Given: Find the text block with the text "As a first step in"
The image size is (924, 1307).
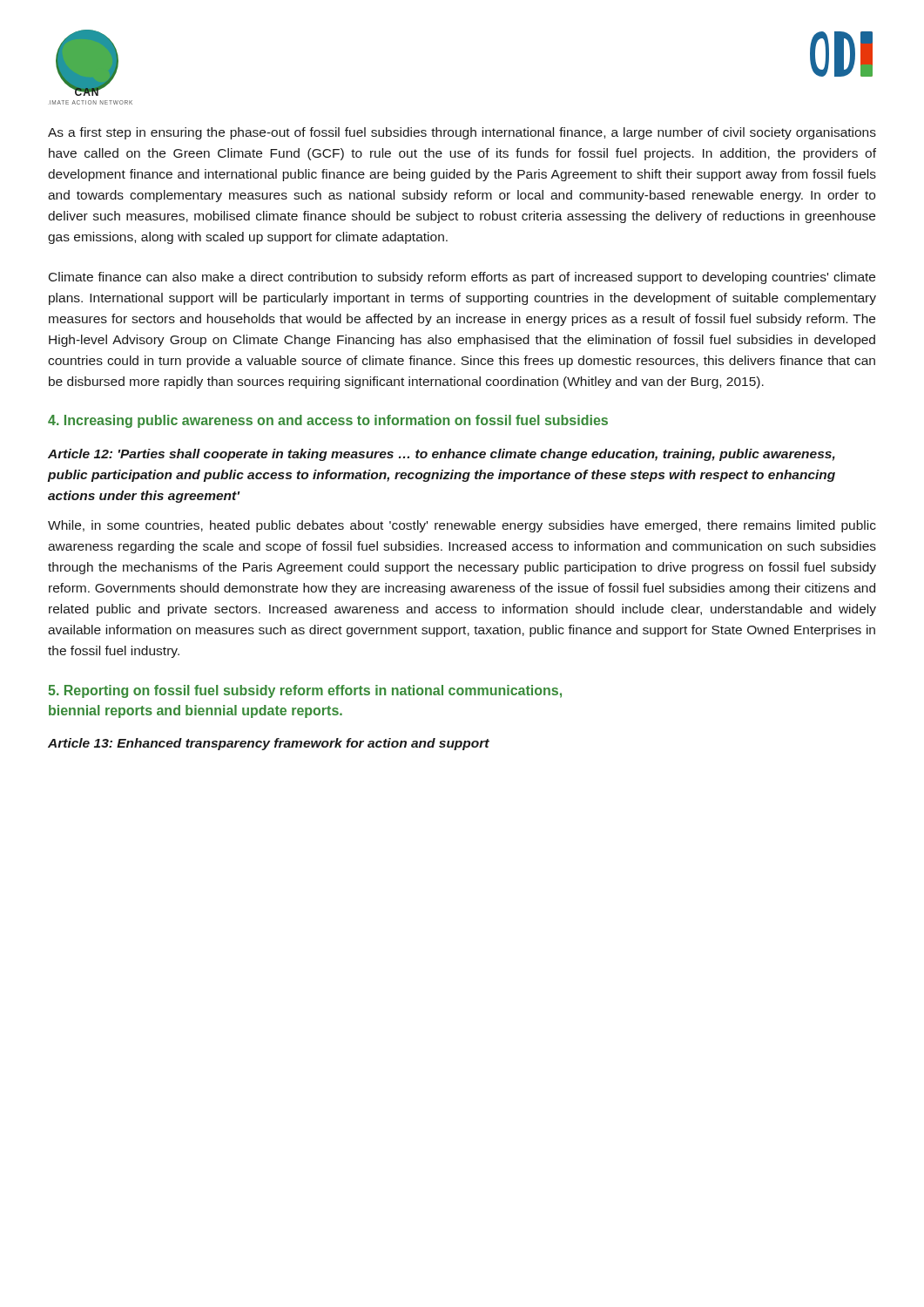Looking at the screenshot, I should 462,184.
